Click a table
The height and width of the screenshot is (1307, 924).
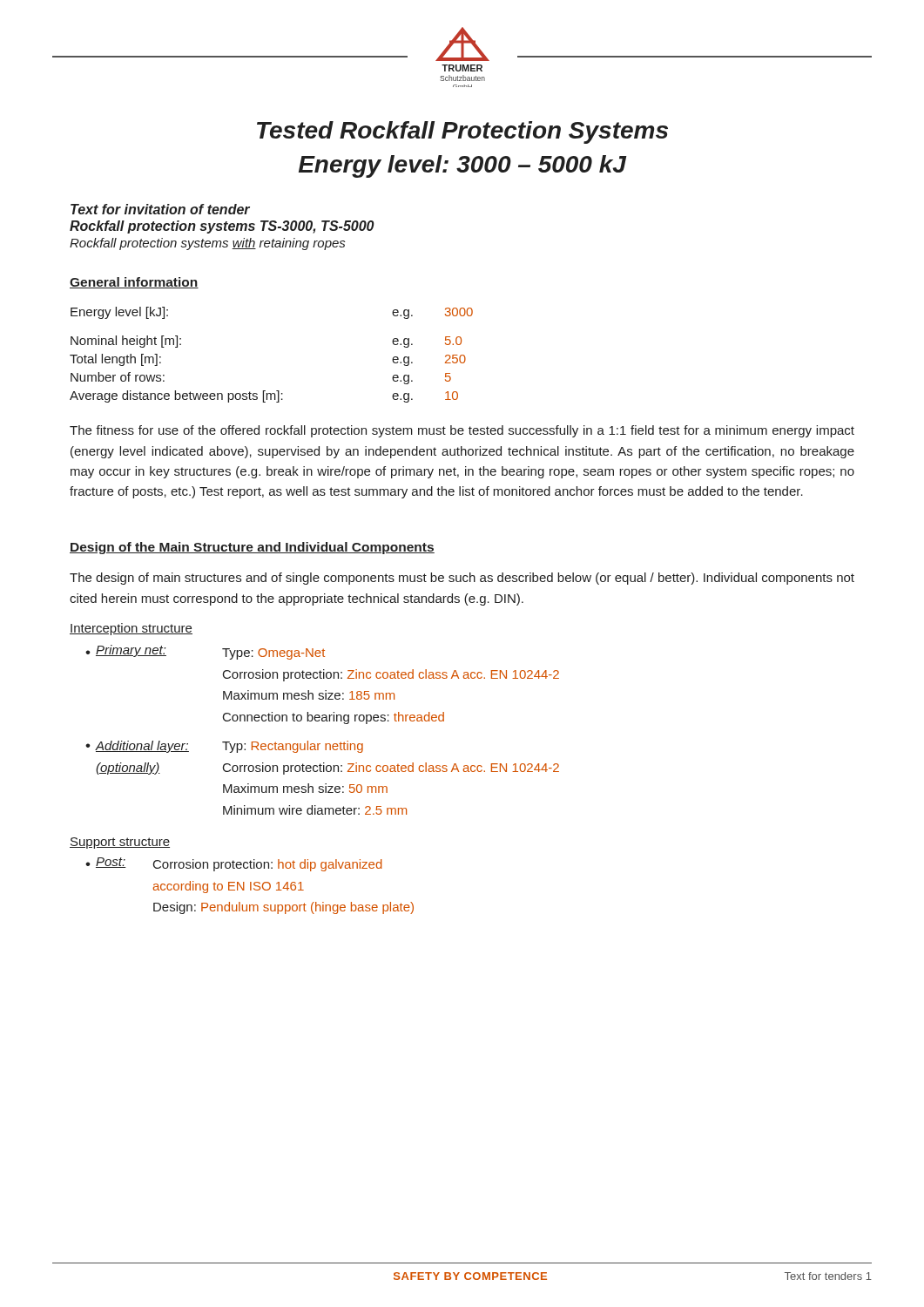click(462, 354)
